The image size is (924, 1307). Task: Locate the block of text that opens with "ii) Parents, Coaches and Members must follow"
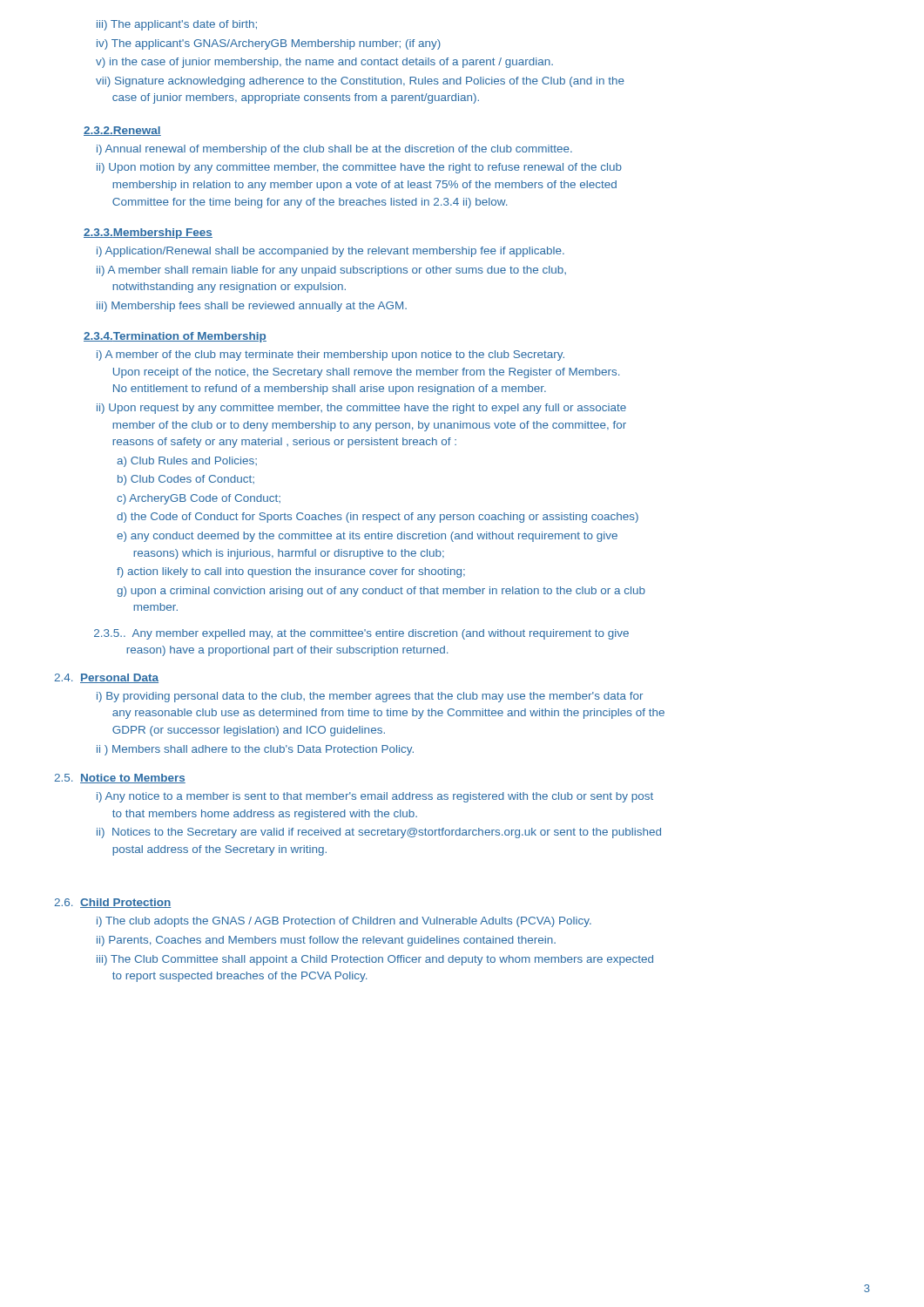click(x=326, y=940)
